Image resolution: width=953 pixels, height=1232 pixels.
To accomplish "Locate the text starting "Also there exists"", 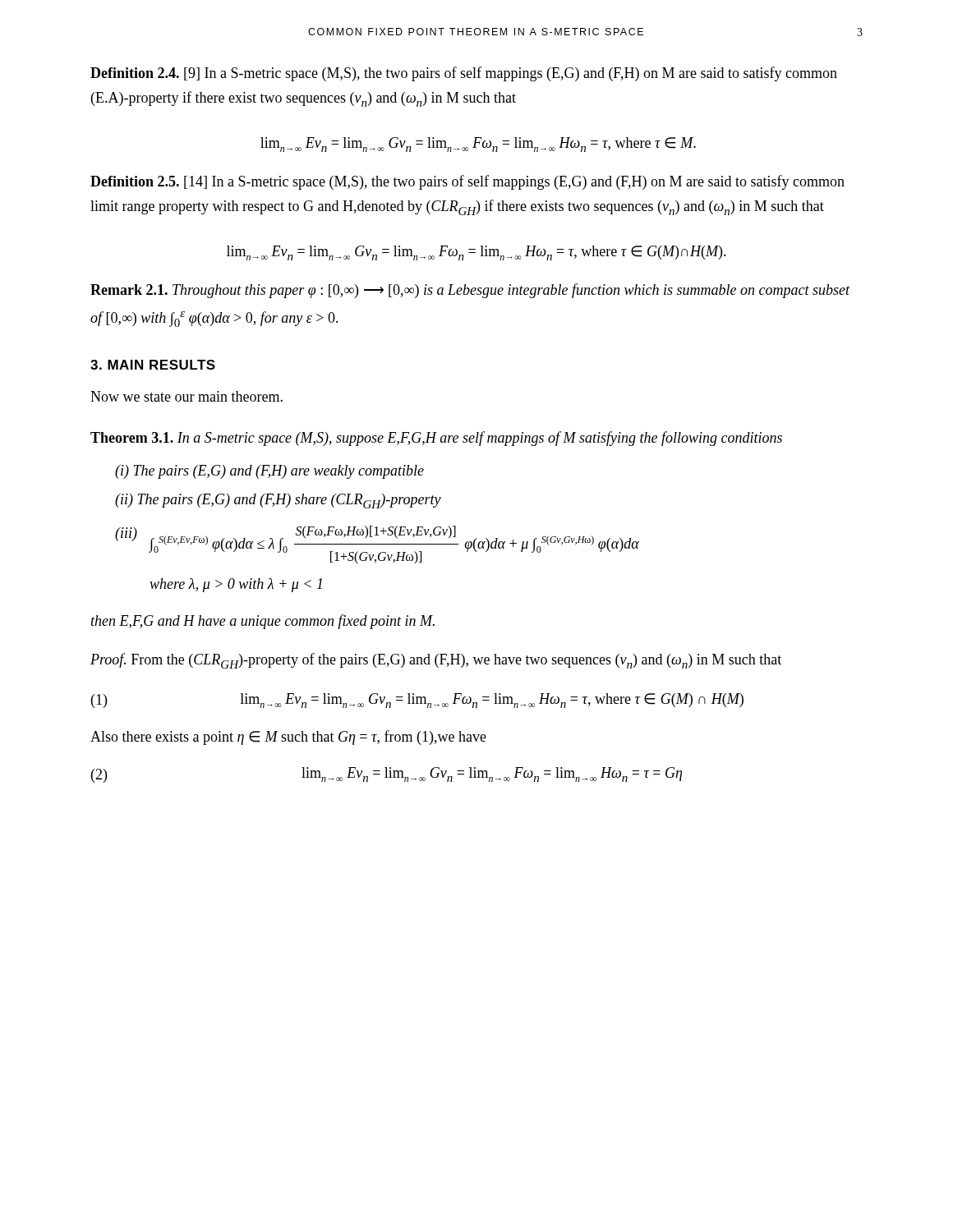I will (x=288, y=737).
